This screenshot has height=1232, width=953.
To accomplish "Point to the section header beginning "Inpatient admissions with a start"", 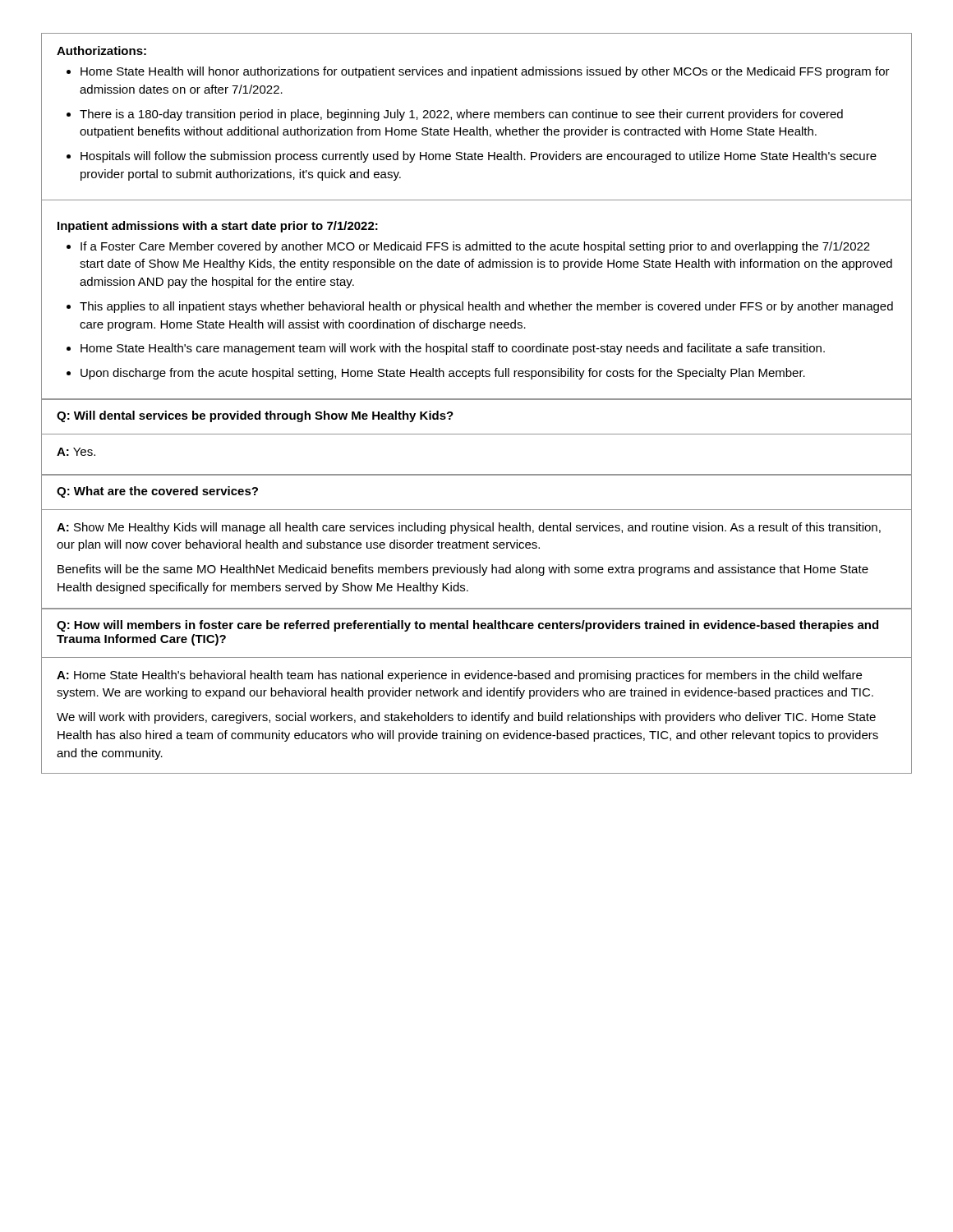I will 476,300.
